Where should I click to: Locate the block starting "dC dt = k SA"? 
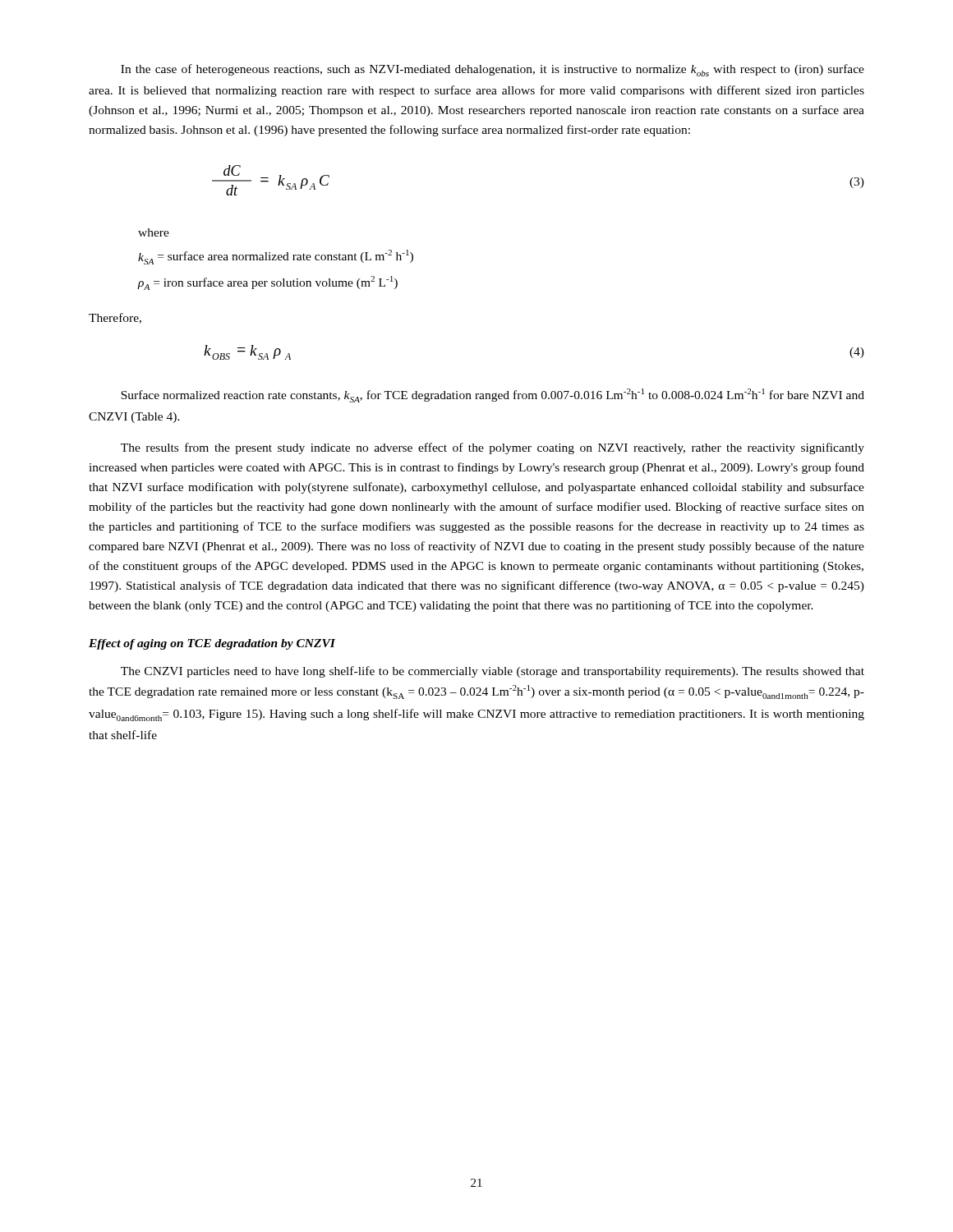coord(231,180)
